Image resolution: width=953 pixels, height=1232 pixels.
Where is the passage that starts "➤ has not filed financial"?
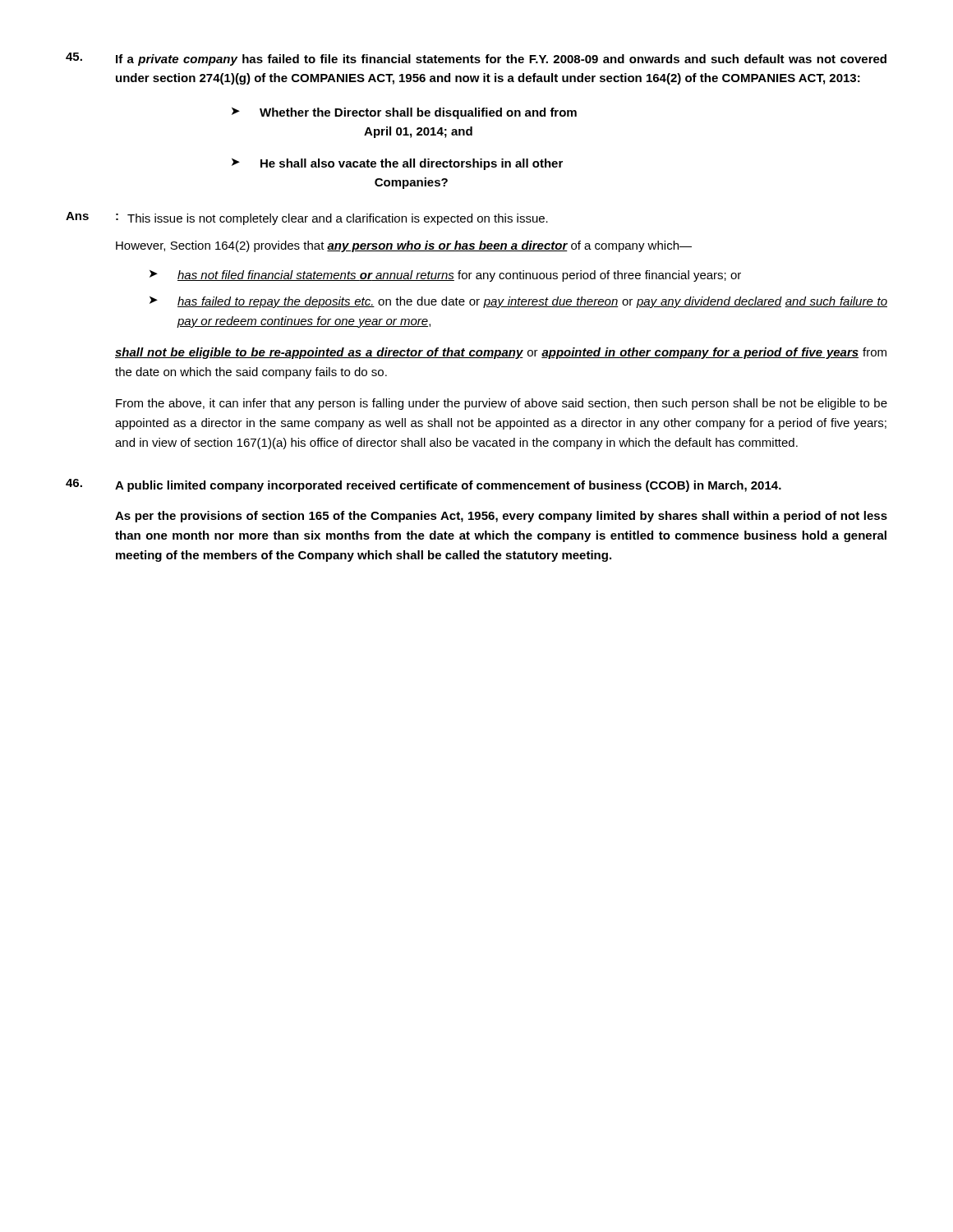click(445, 275)
